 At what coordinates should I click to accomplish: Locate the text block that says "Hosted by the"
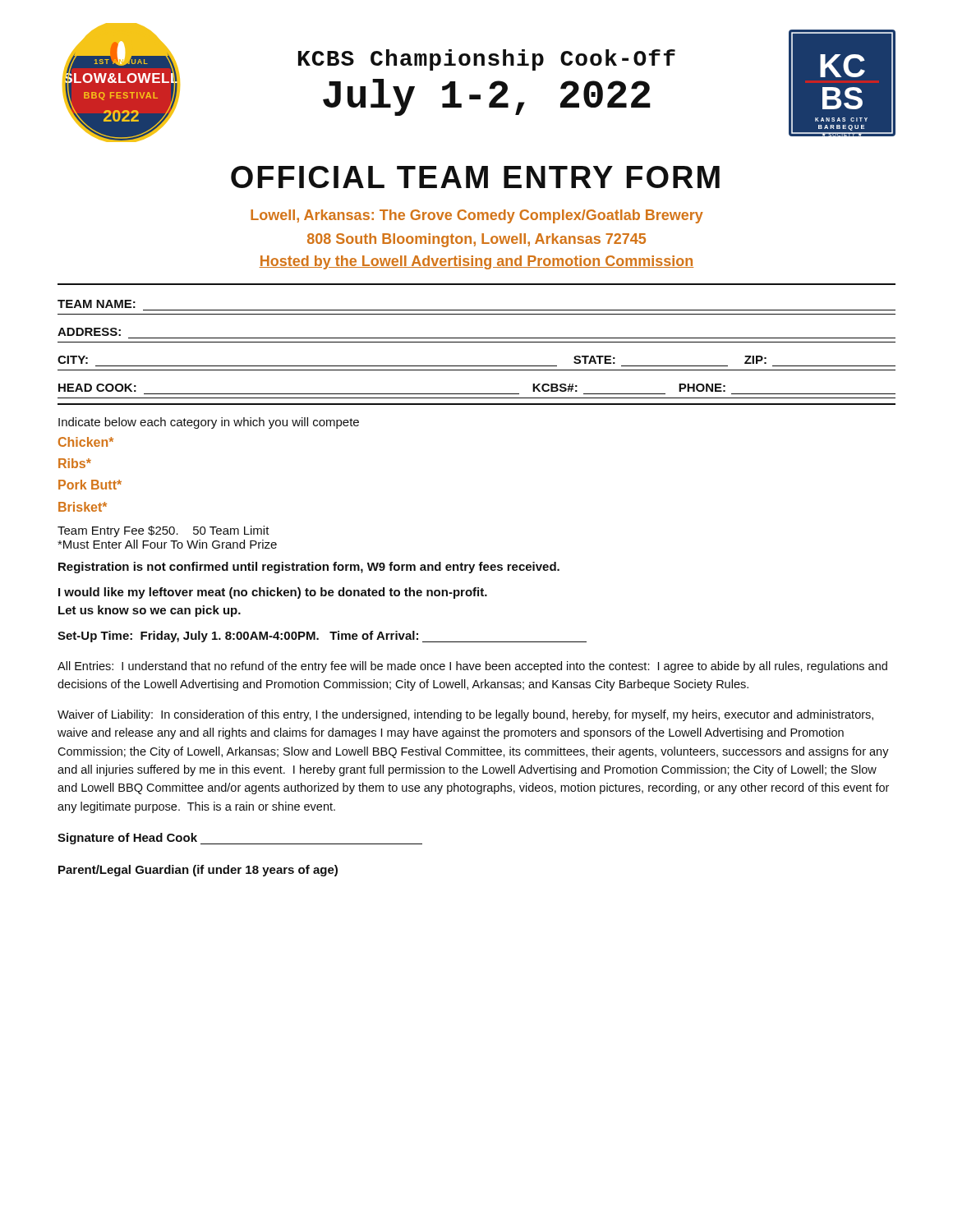click(476, 261)
